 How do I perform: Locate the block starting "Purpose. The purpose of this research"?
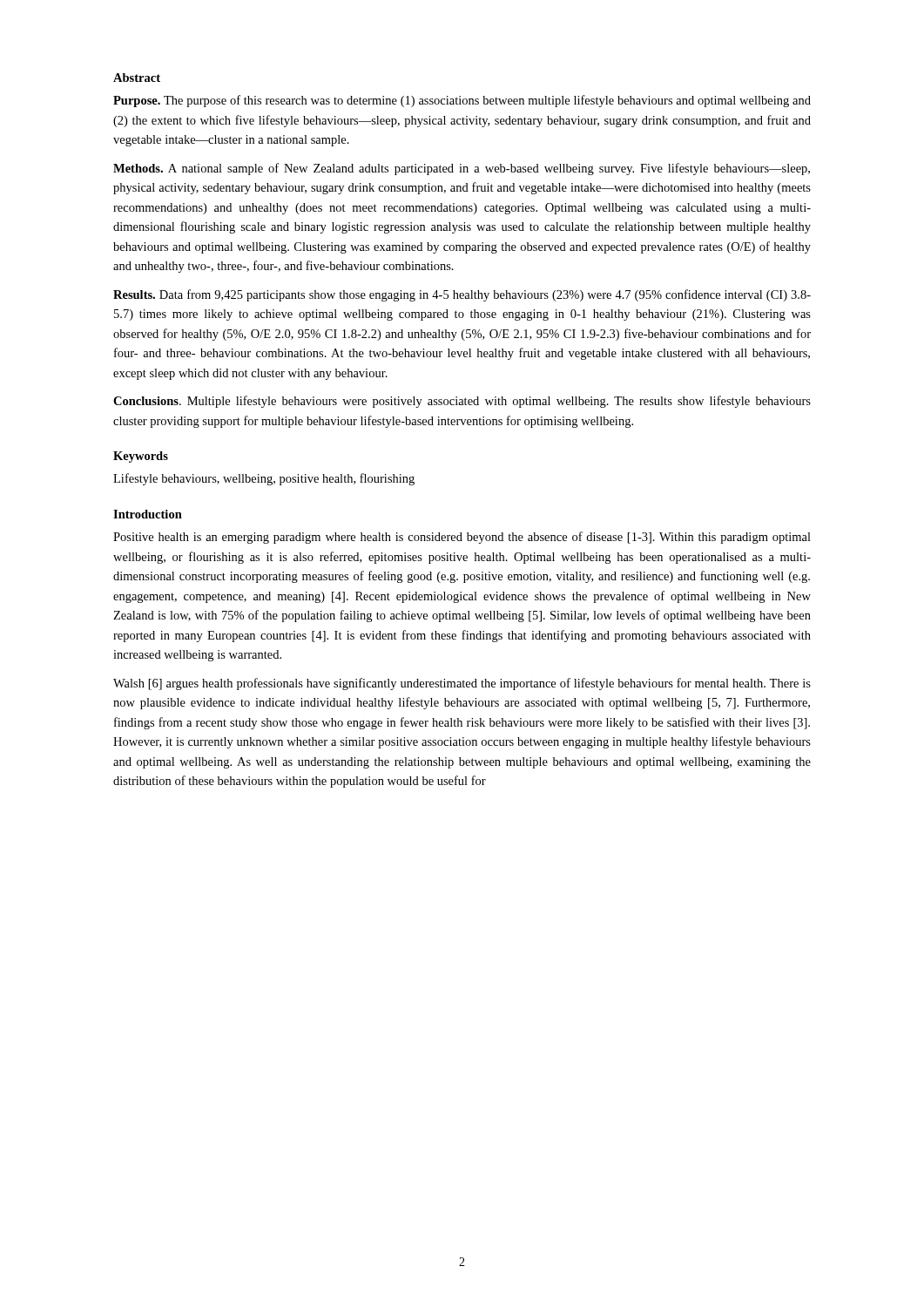462,120
